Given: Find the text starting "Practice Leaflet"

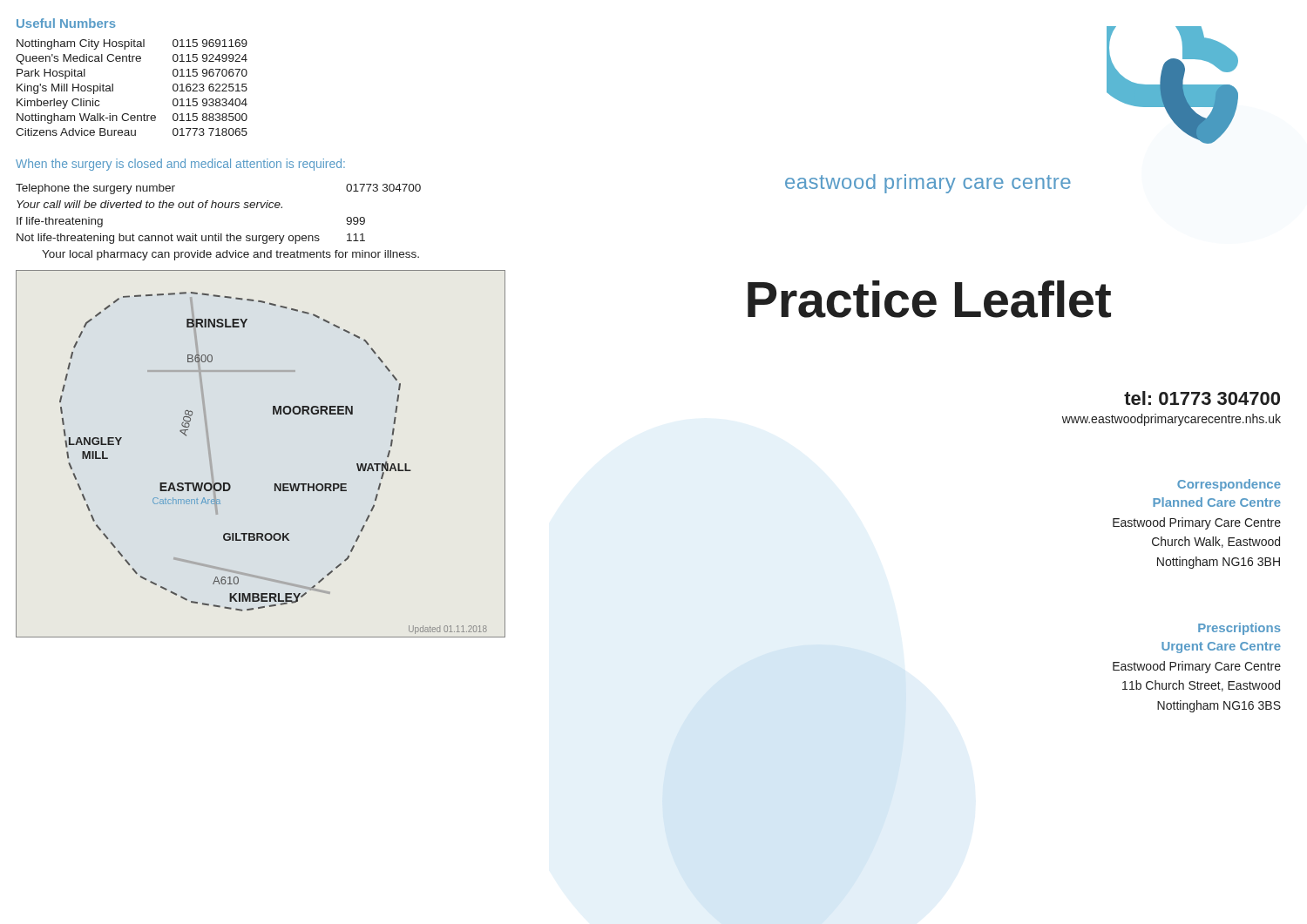Looking at the screenshot, I should [x=928, y=299].
